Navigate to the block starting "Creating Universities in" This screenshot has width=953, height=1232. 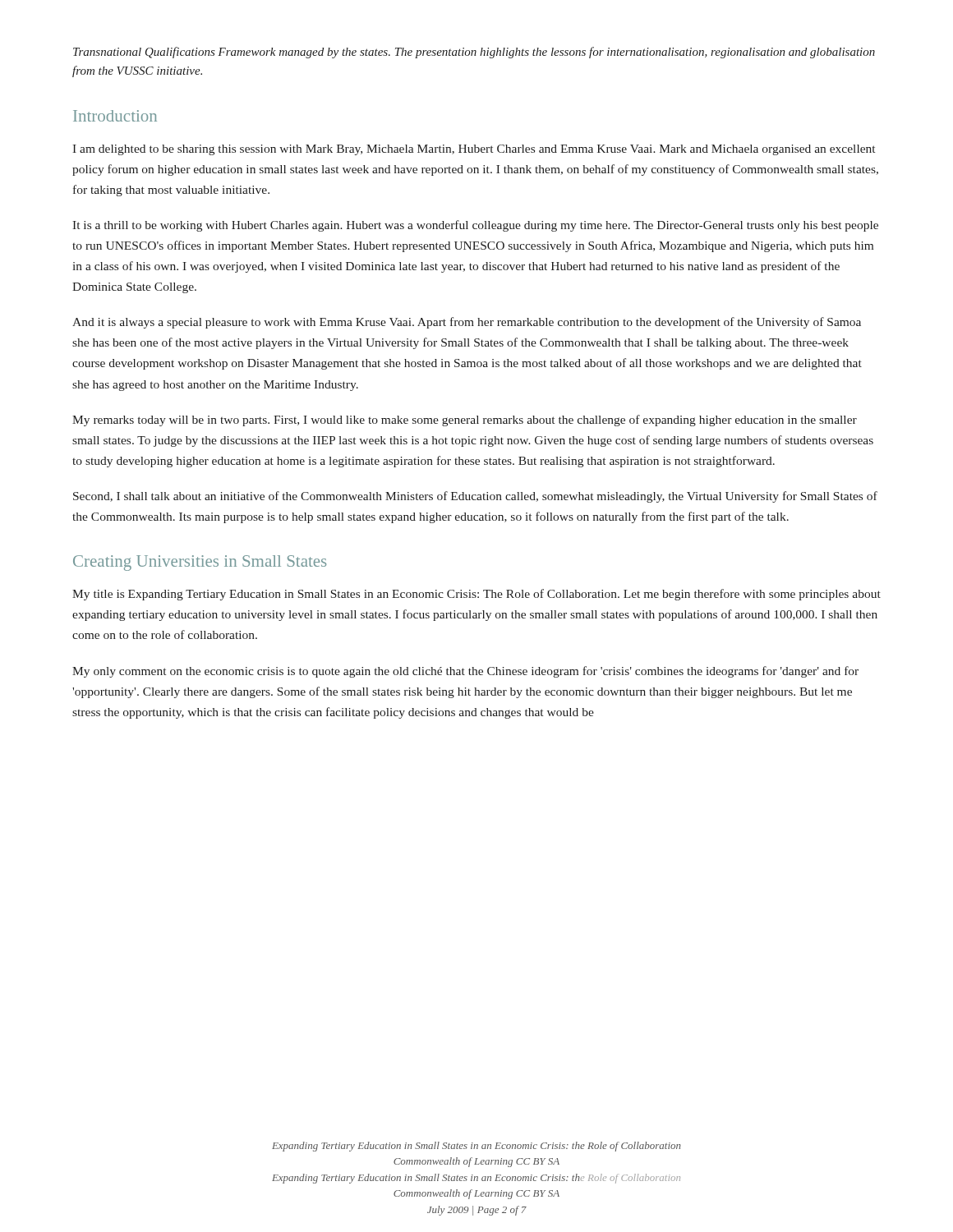point(200,561)
